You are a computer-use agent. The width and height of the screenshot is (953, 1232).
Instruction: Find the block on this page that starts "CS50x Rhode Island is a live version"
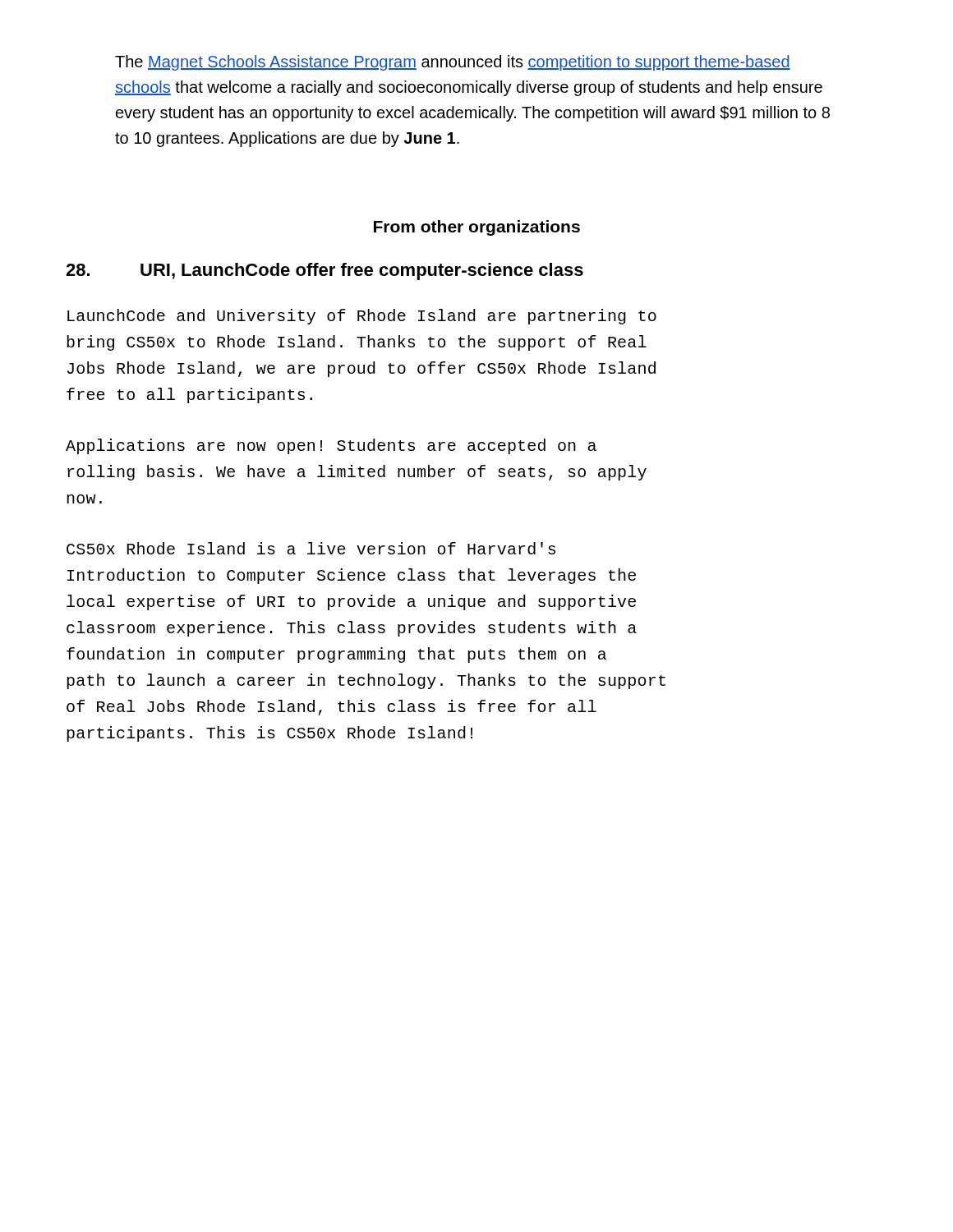coord(366,642)
